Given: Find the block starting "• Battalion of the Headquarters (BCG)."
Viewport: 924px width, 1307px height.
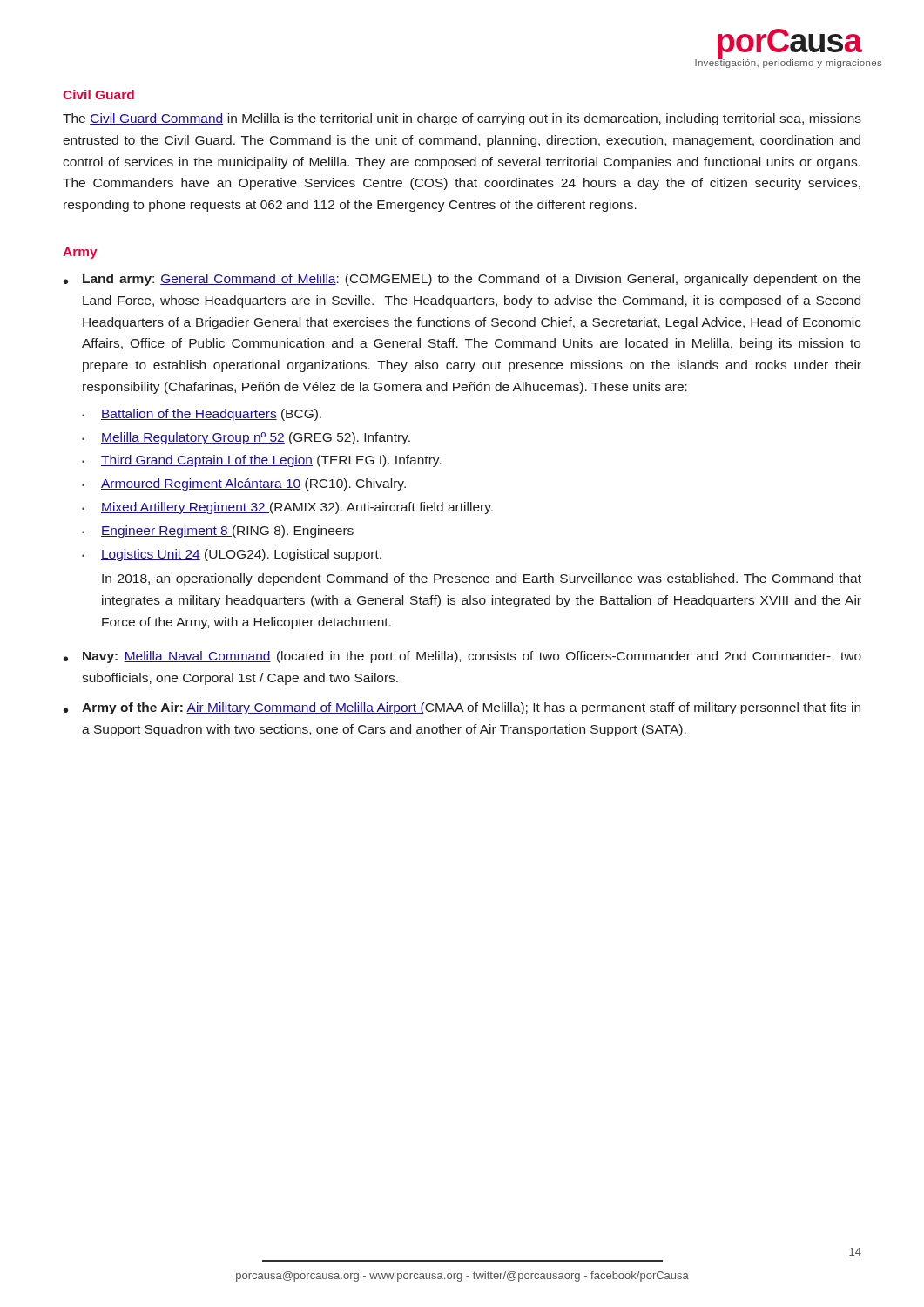Looking at the screenshot, I should coord(202,415).
